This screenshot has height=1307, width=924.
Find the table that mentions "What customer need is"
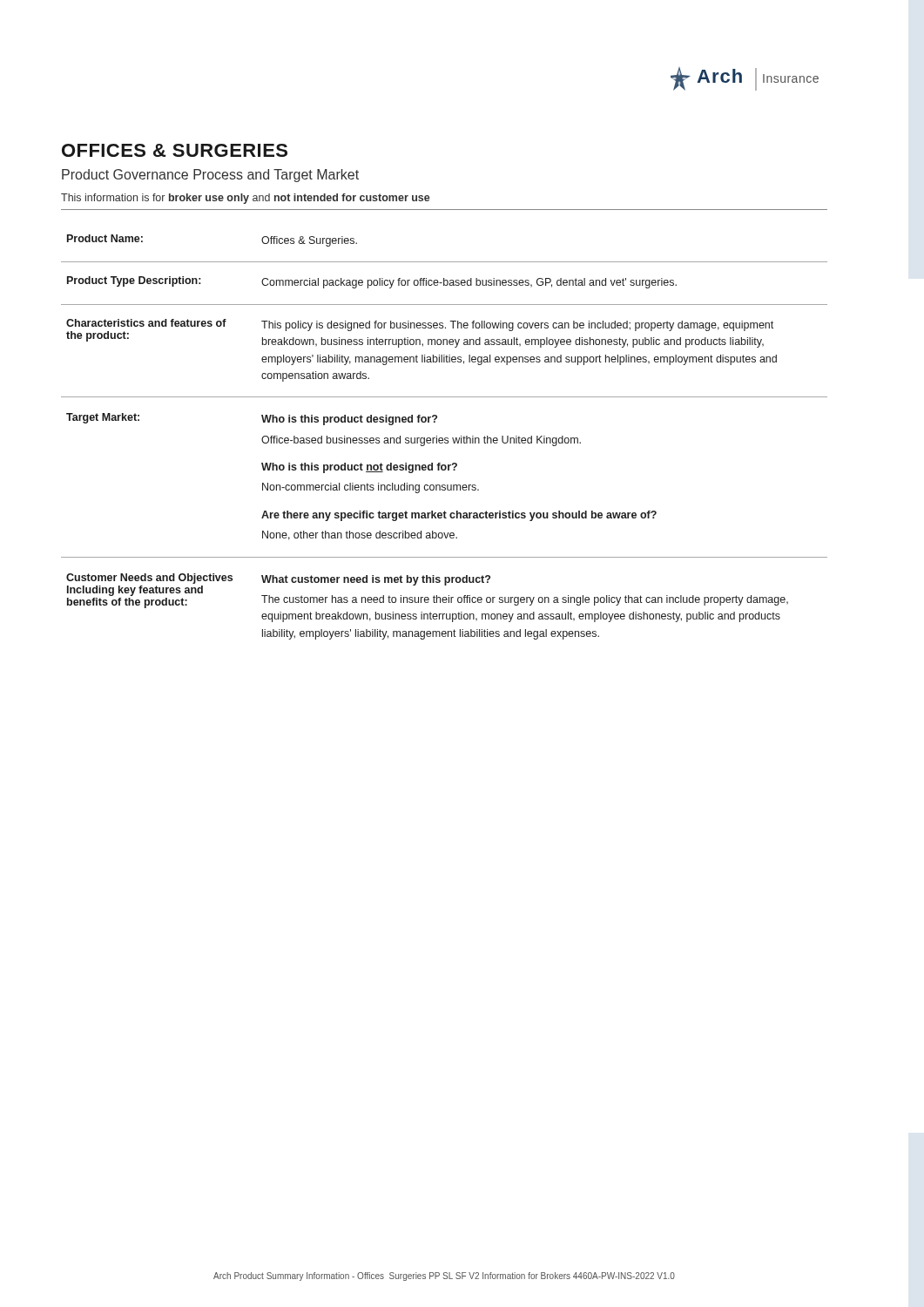[x=444, y=437]
